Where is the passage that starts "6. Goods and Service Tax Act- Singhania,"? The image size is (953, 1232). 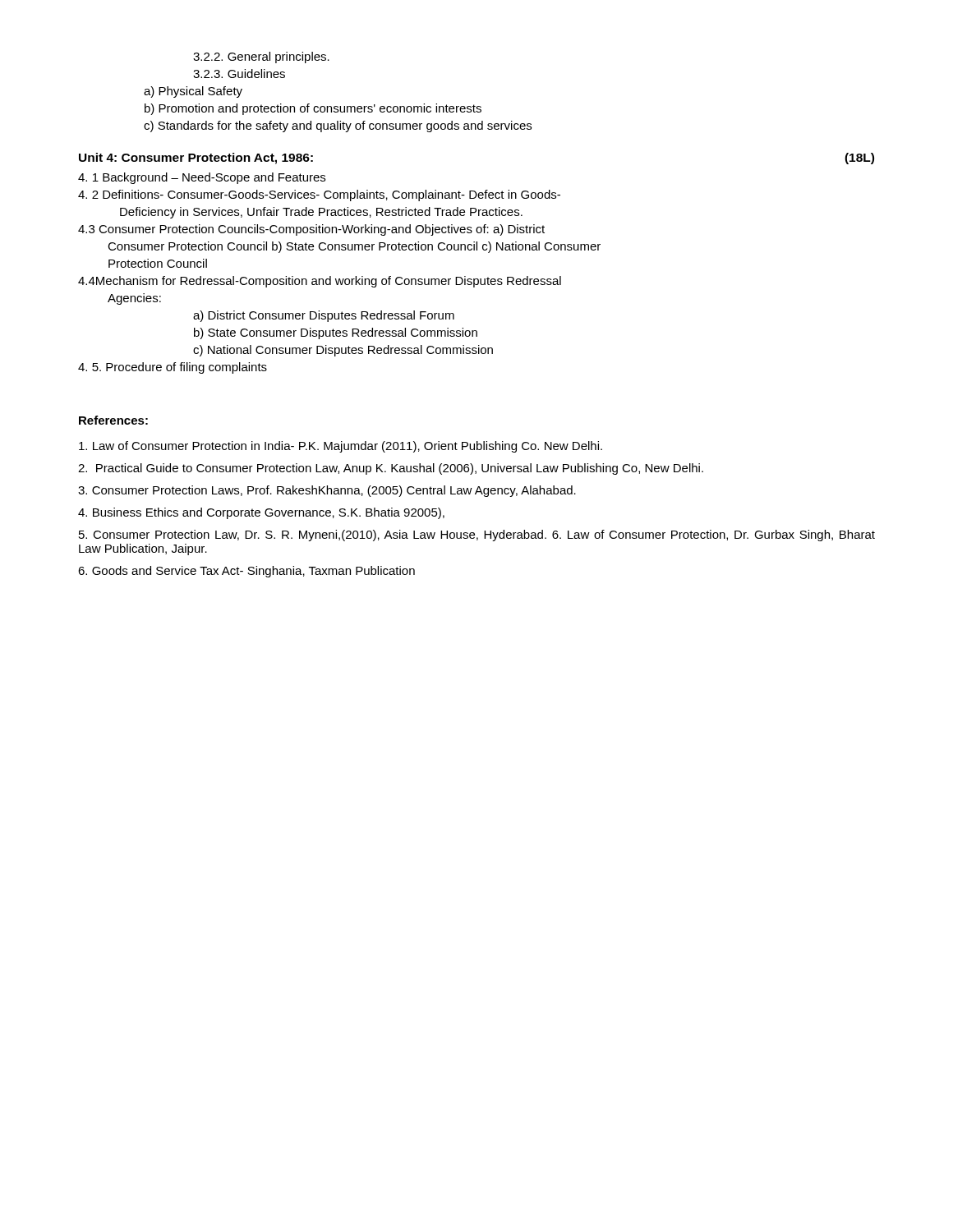point(247,570)
